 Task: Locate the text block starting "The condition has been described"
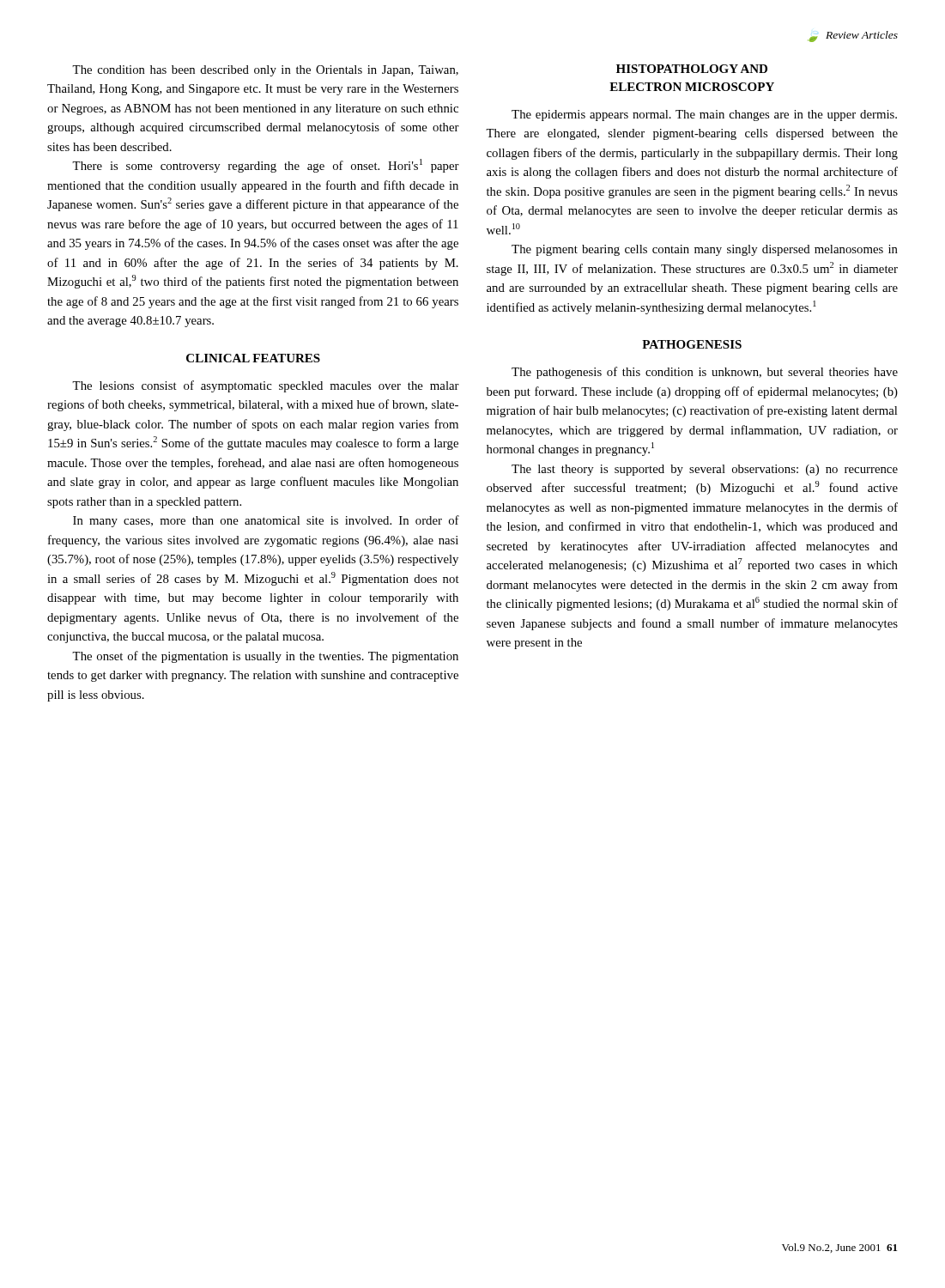pos(253,108)
